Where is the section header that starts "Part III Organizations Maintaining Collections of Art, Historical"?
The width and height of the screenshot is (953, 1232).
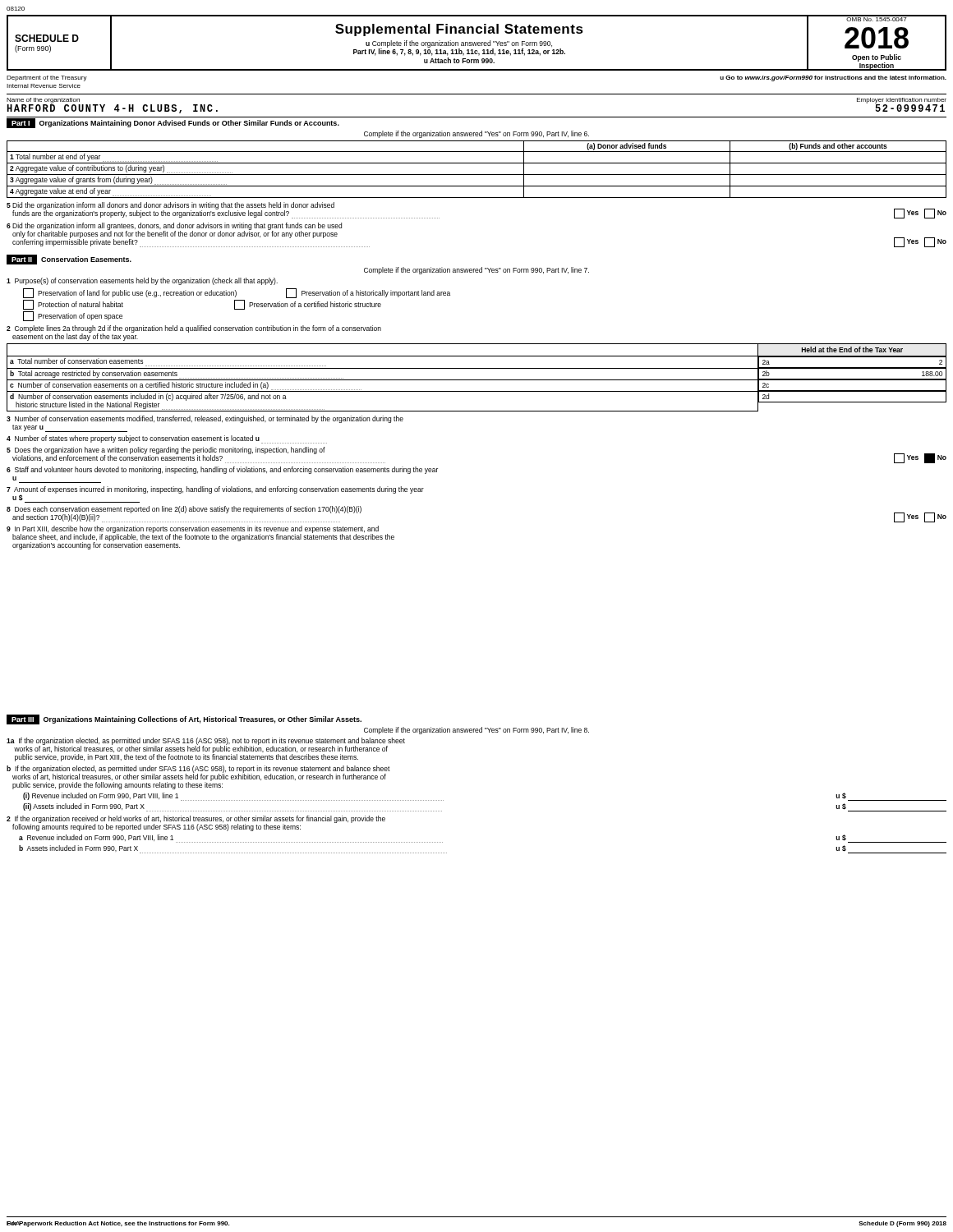pyautogui.click(x=184, y=719)
